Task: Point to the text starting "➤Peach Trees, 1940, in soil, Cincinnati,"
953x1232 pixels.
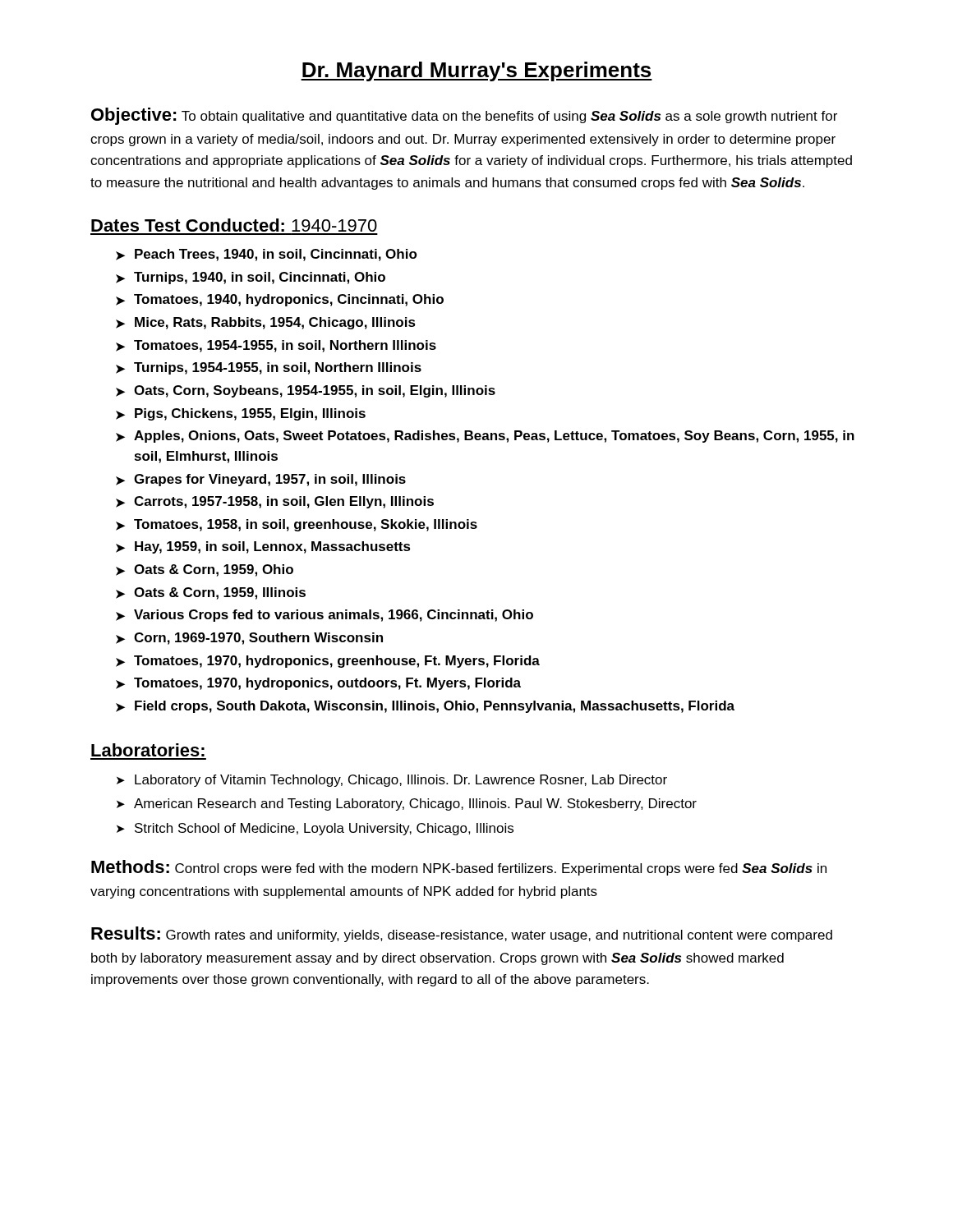Action: pyautogui.click(x=266, y=255)
